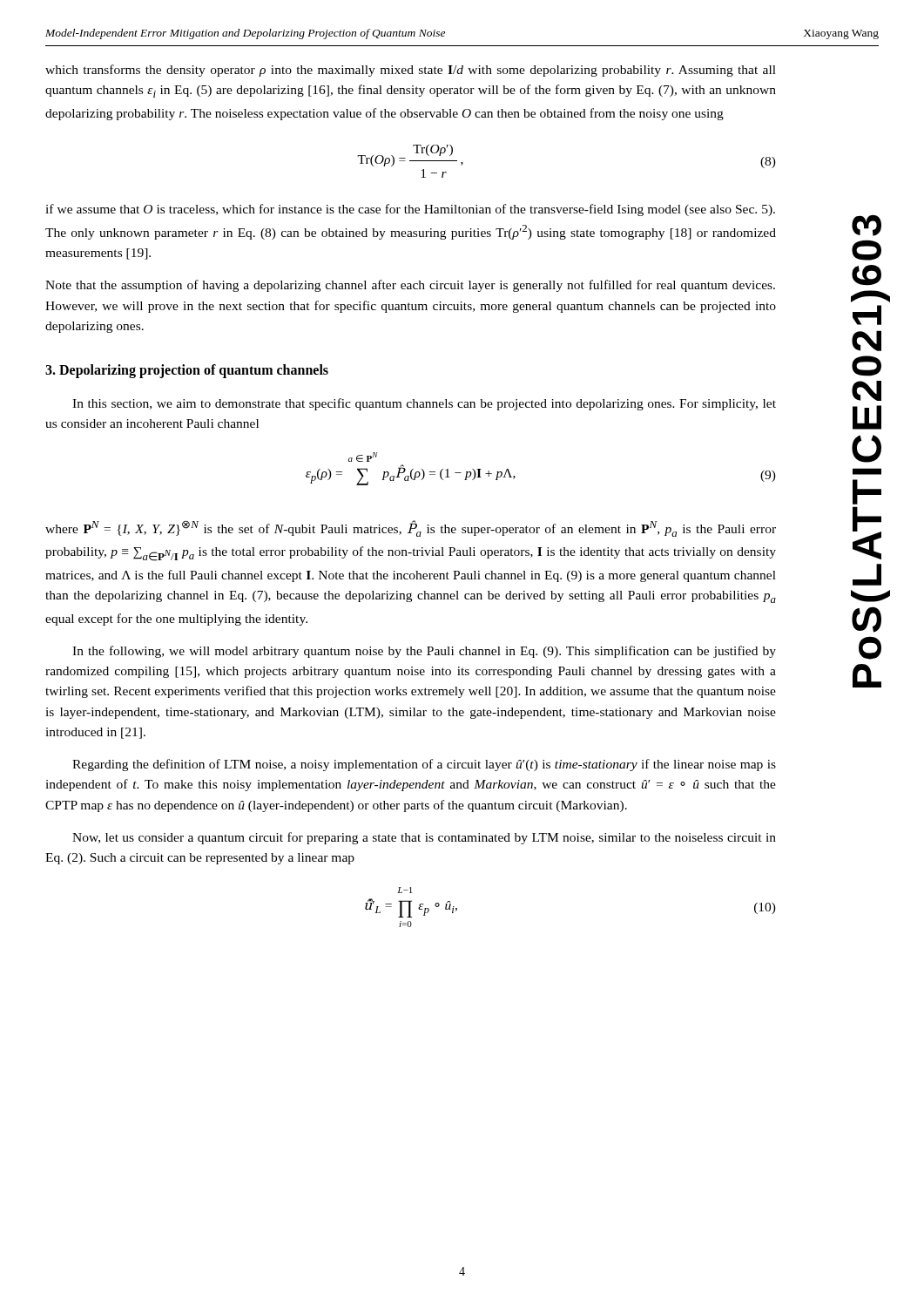Navigate to the text block starting "3. Depolarizing projection of quantum channels"
Screen dimensions: 1307x924
[x=187, y=370]
